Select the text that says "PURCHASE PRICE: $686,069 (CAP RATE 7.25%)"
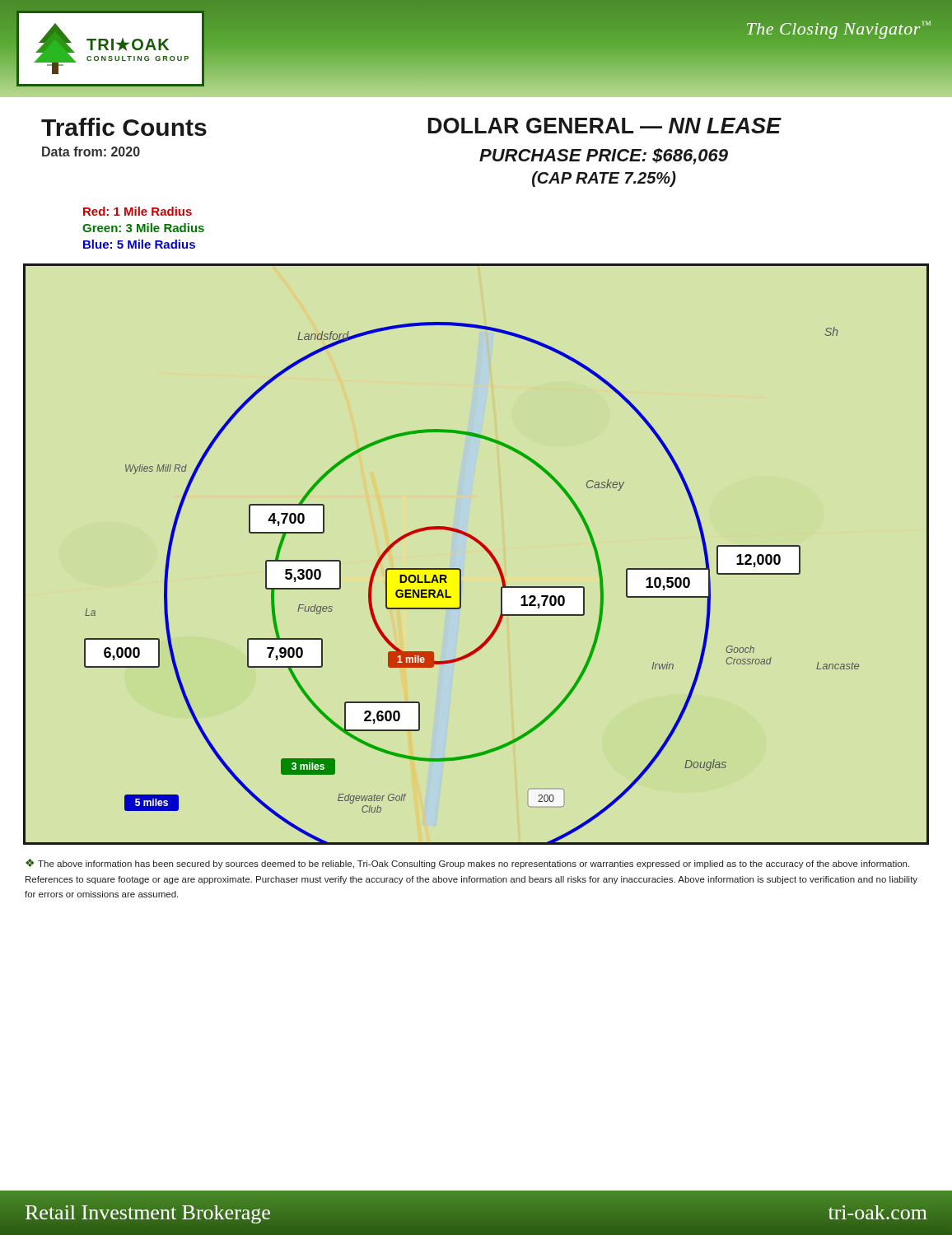952x1235 pixels. pos(604,165)
